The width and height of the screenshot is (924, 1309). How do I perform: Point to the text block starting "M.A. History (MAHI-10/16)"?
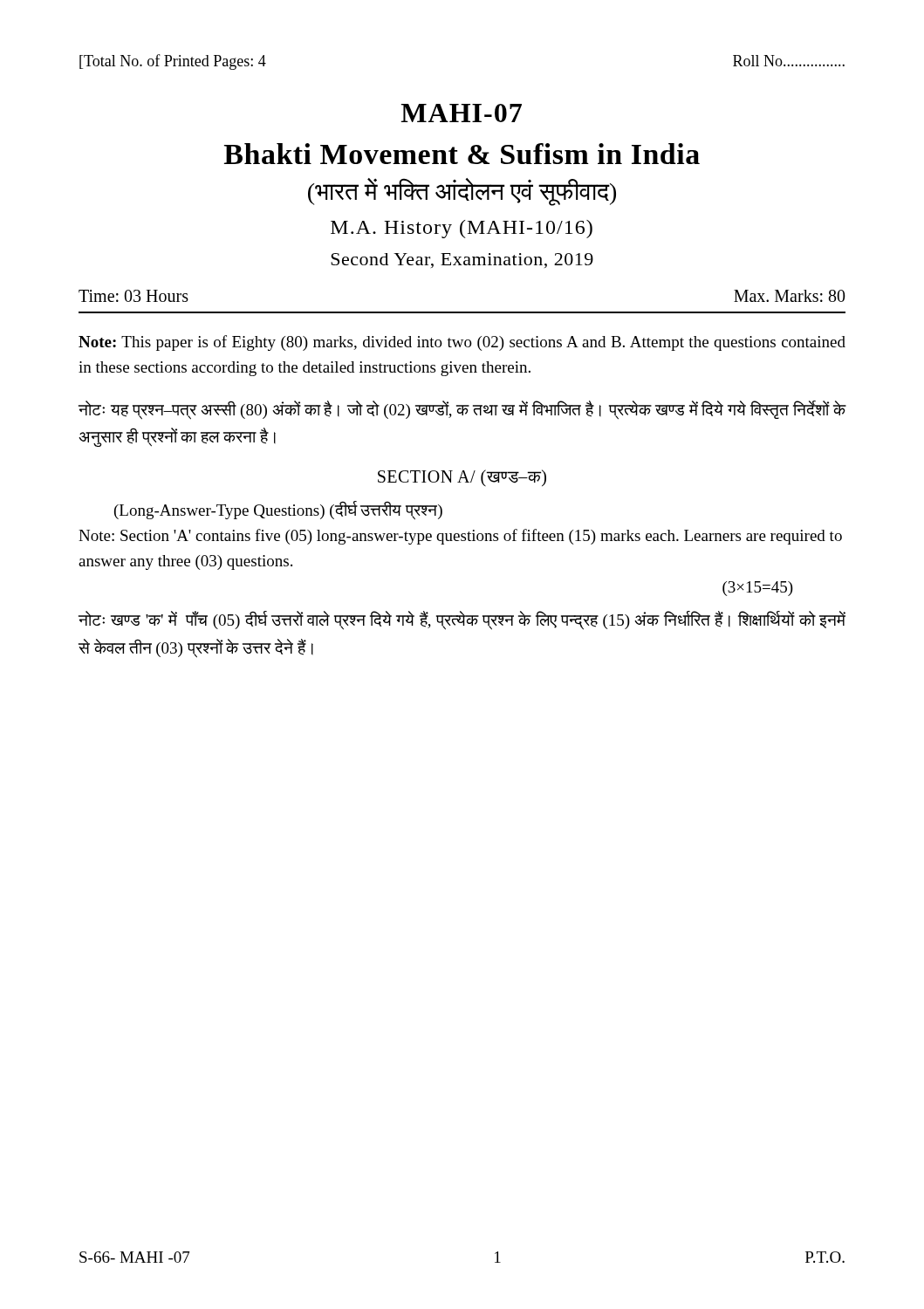(x=462, y=227)
